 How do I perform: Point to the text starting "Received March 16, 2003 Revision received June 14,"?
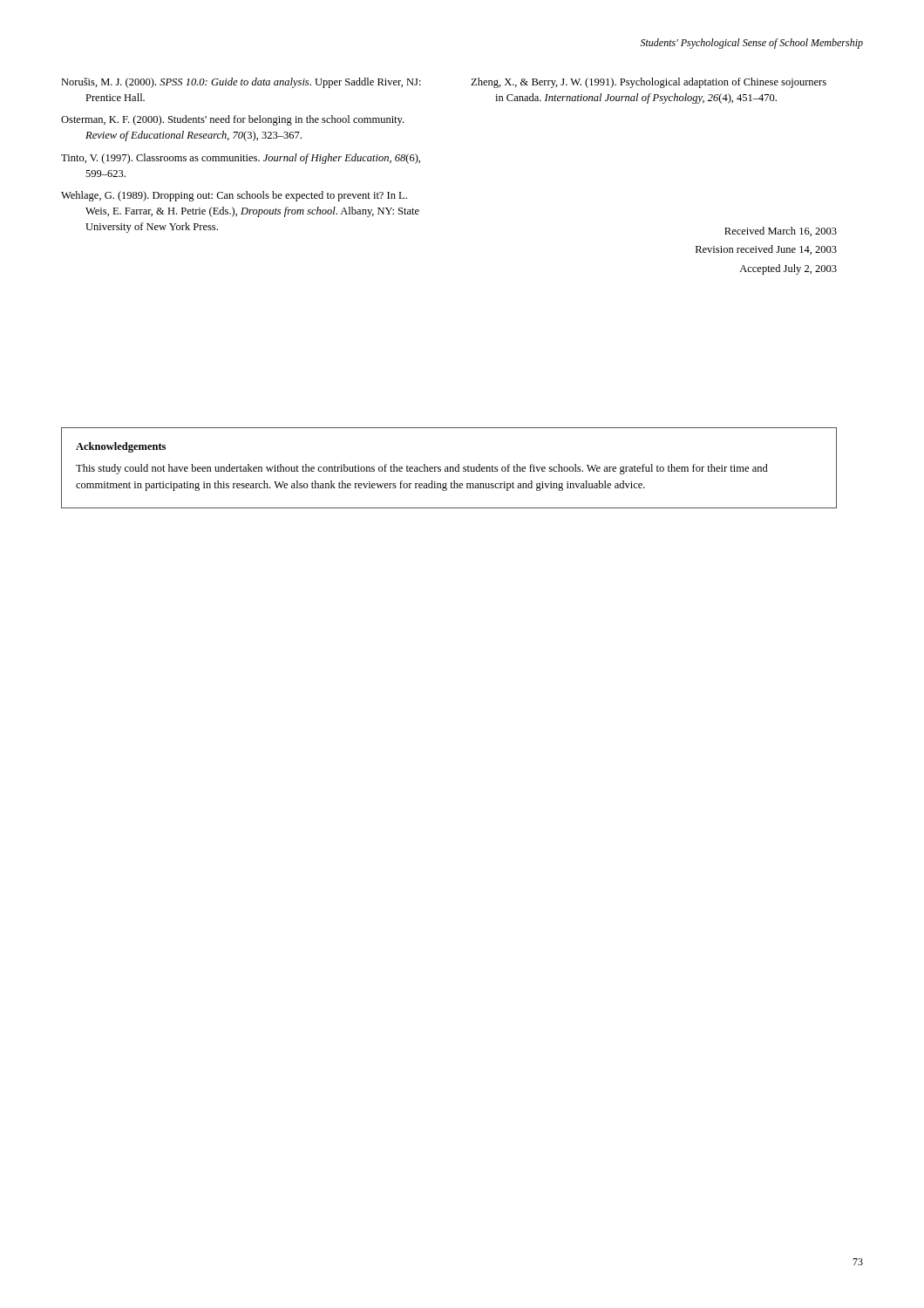766,250
